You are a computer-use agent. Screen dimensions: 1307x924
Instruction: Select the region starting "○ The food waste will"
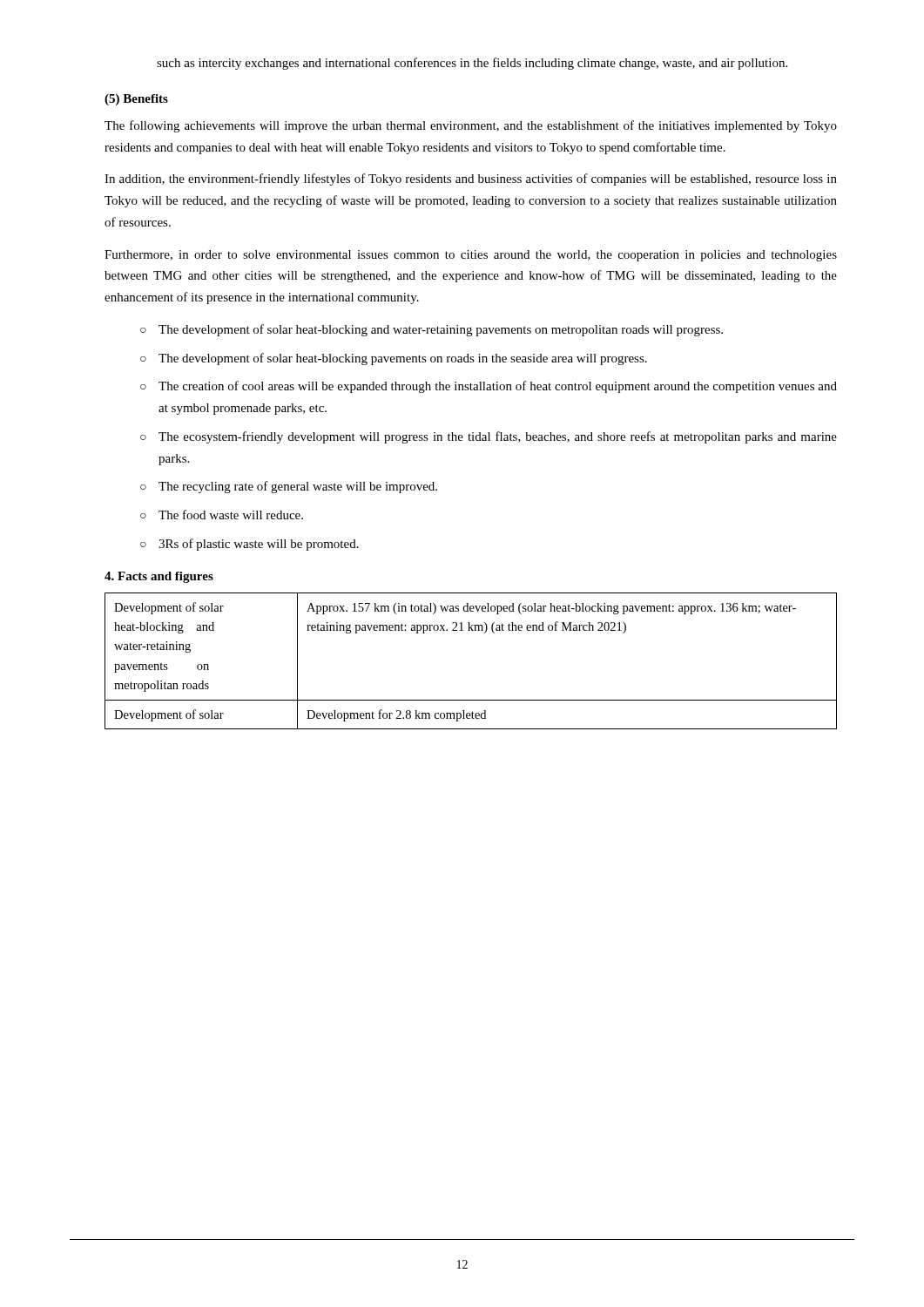222,515
